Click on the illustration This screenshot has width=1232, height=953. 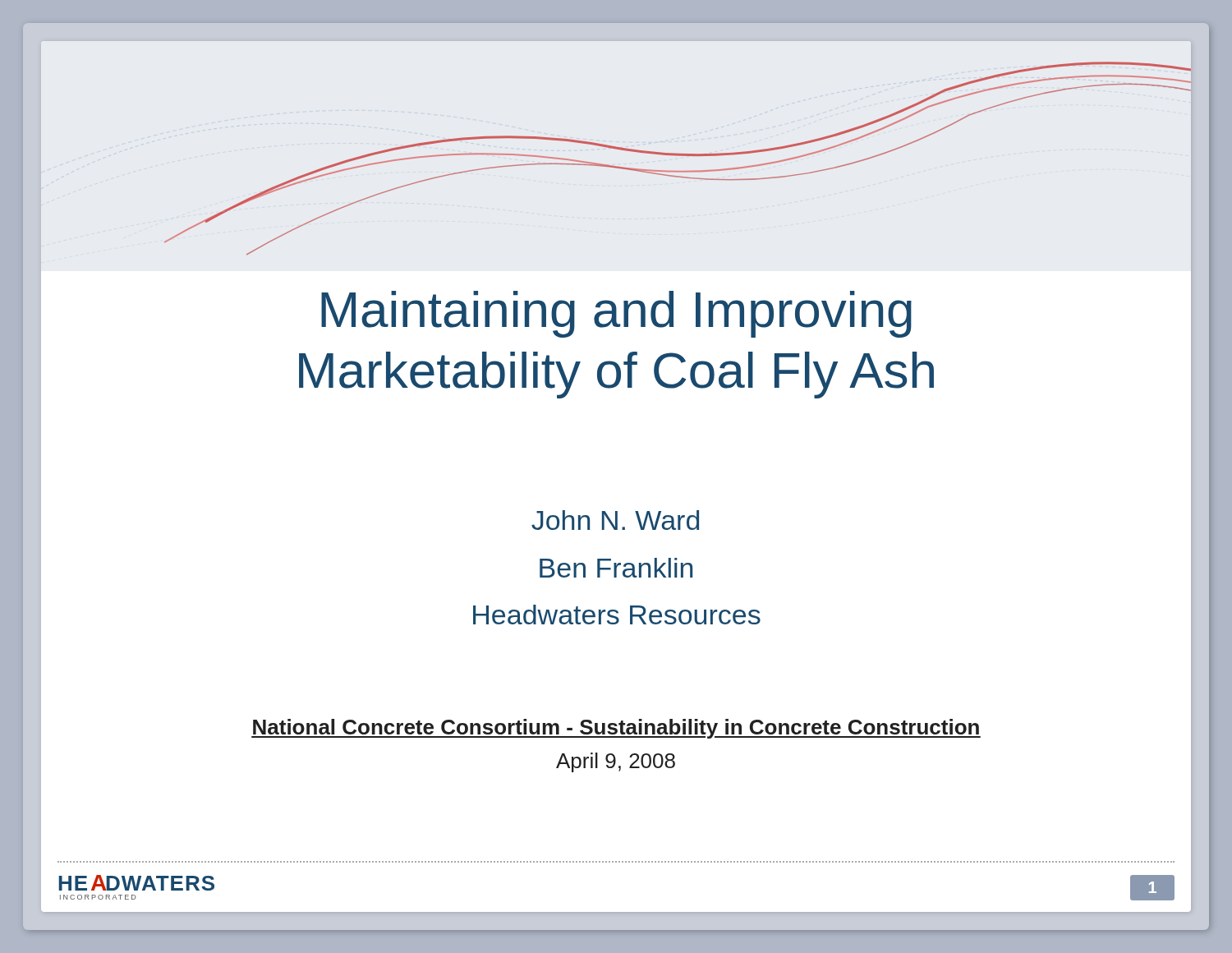coord(616,156)
